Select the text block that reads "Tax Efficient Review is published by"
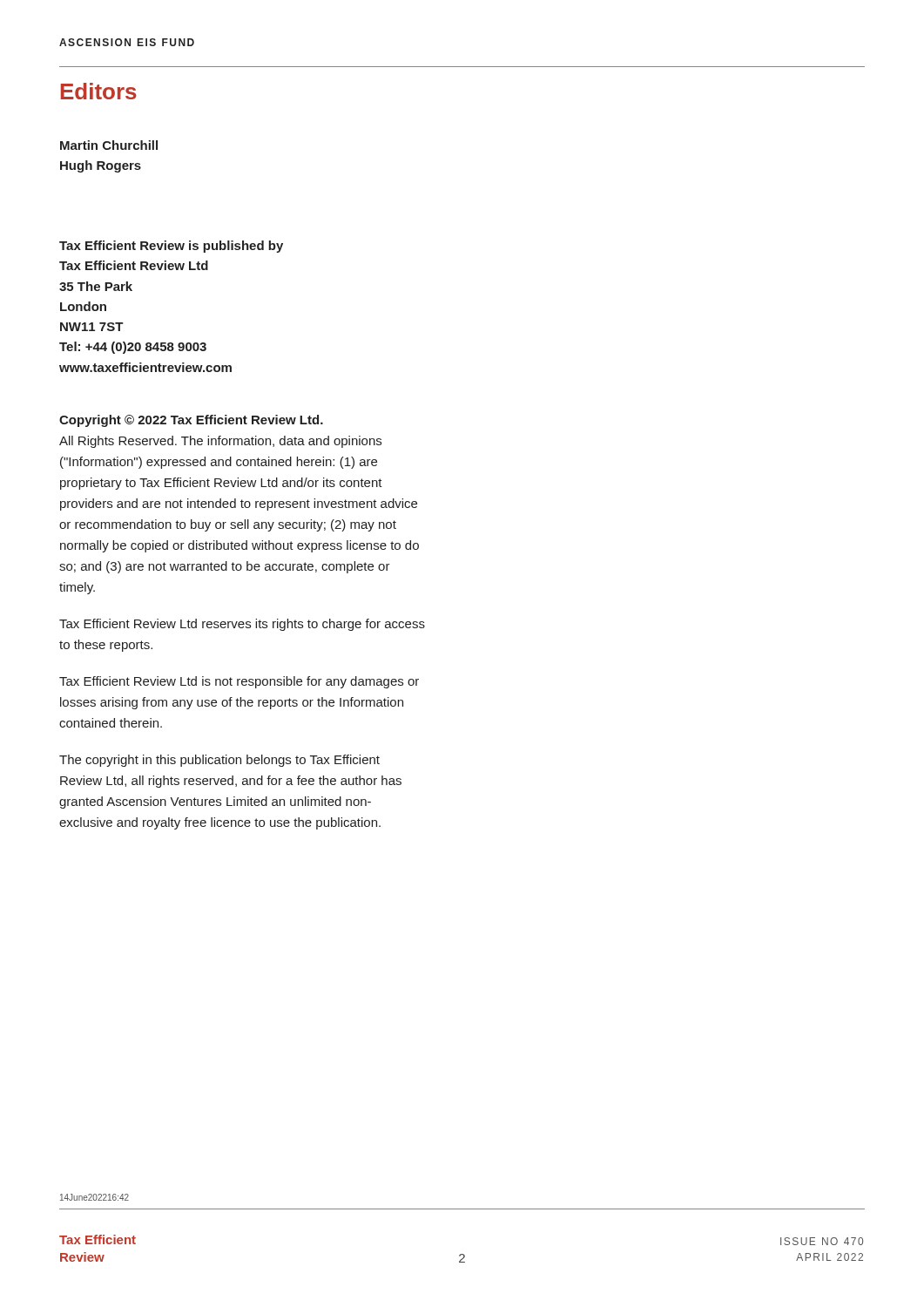 [171, 247]
